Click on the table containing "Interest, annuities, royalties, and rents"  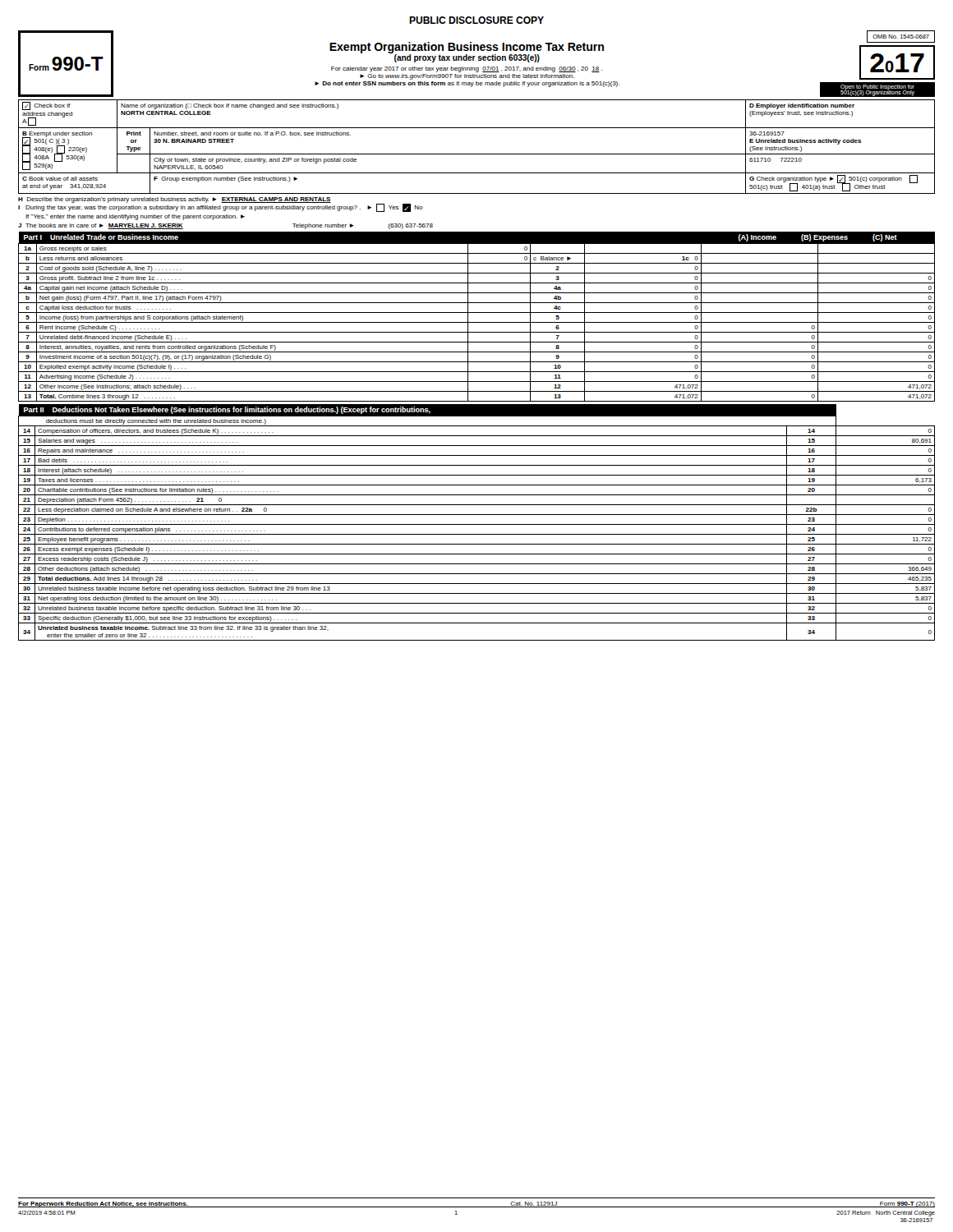point(476,317)
